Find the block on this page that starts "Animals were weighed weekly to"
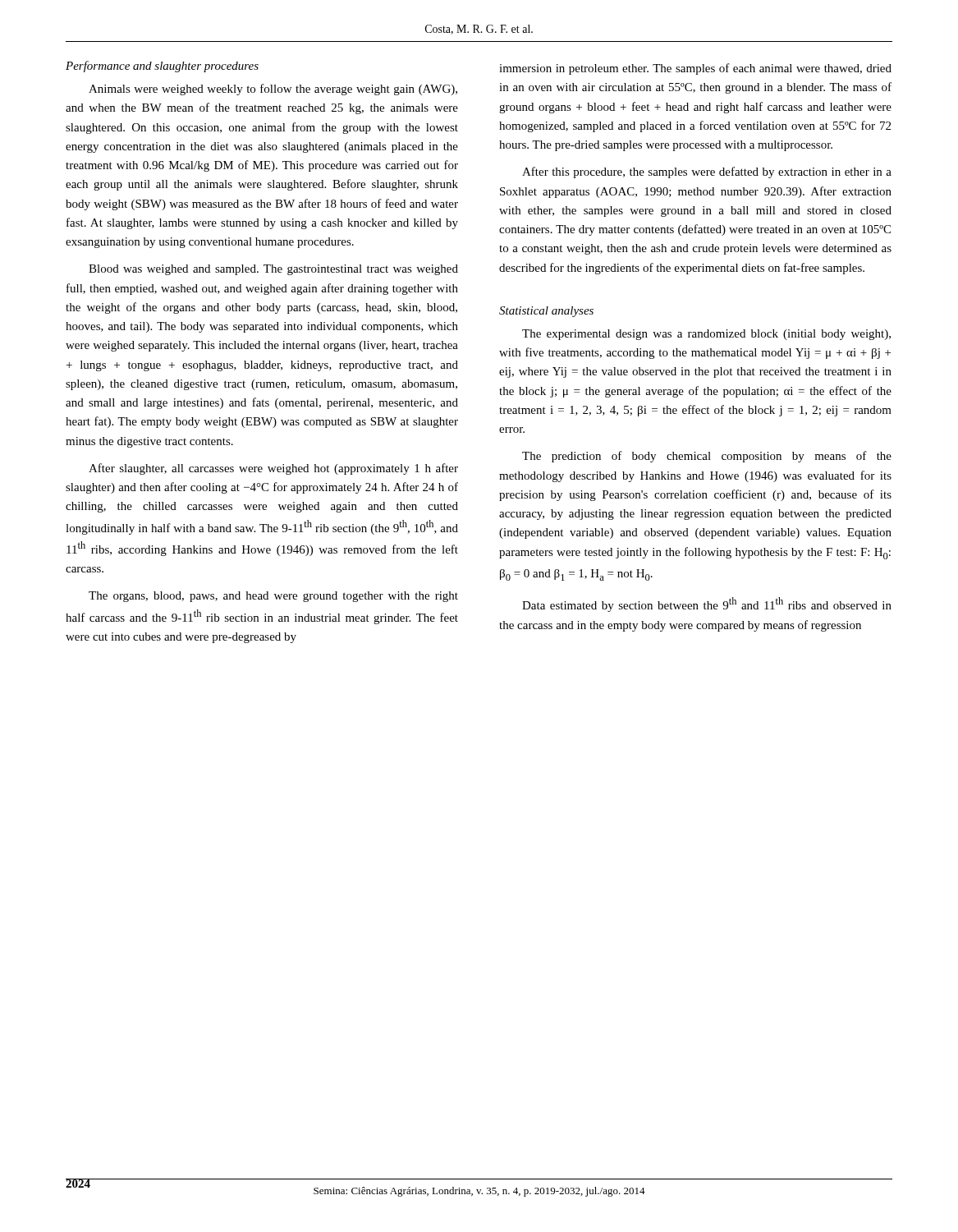 click(262, 166)
